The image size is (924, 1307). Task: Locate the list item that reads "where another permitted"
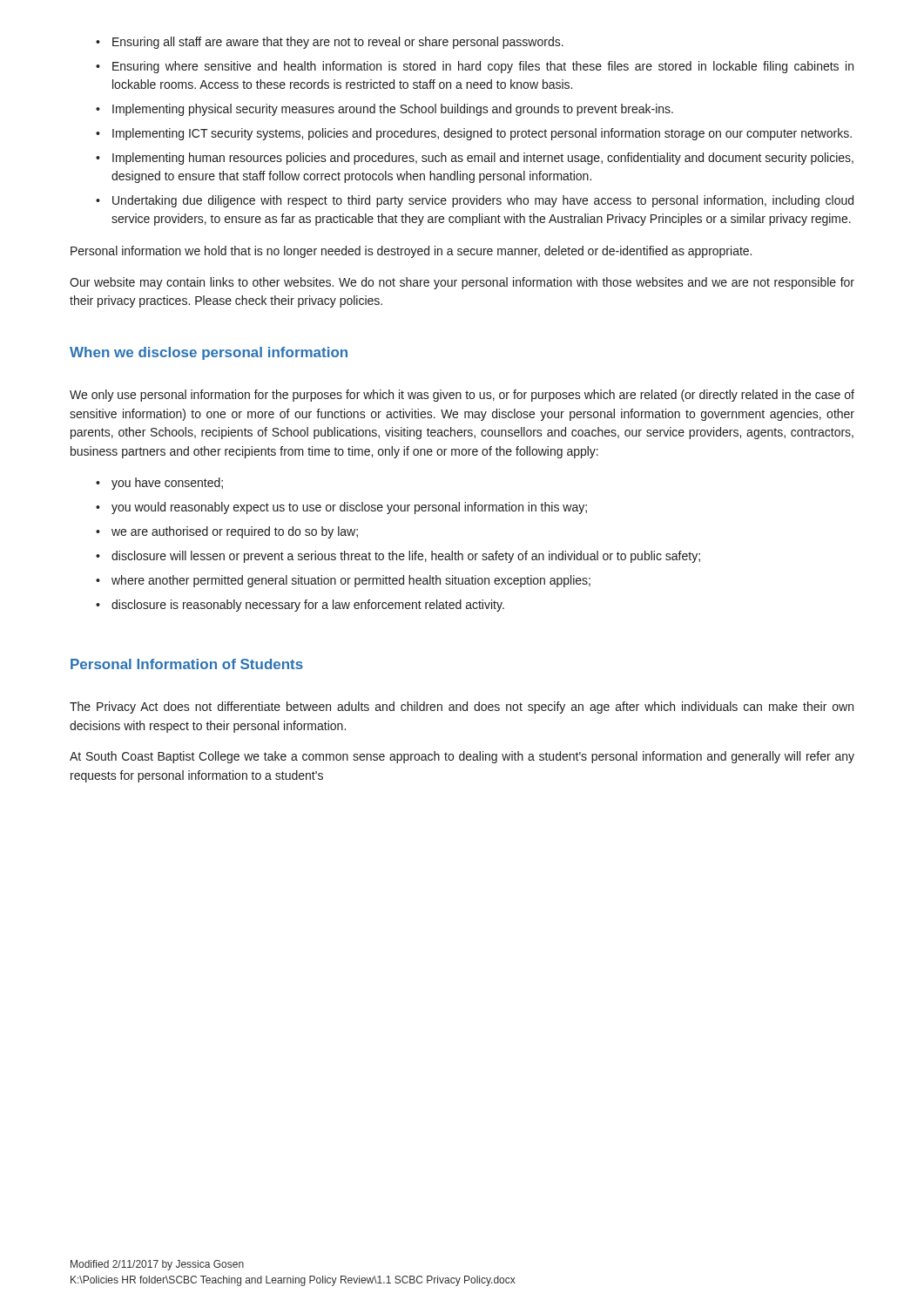coord(475,581)
